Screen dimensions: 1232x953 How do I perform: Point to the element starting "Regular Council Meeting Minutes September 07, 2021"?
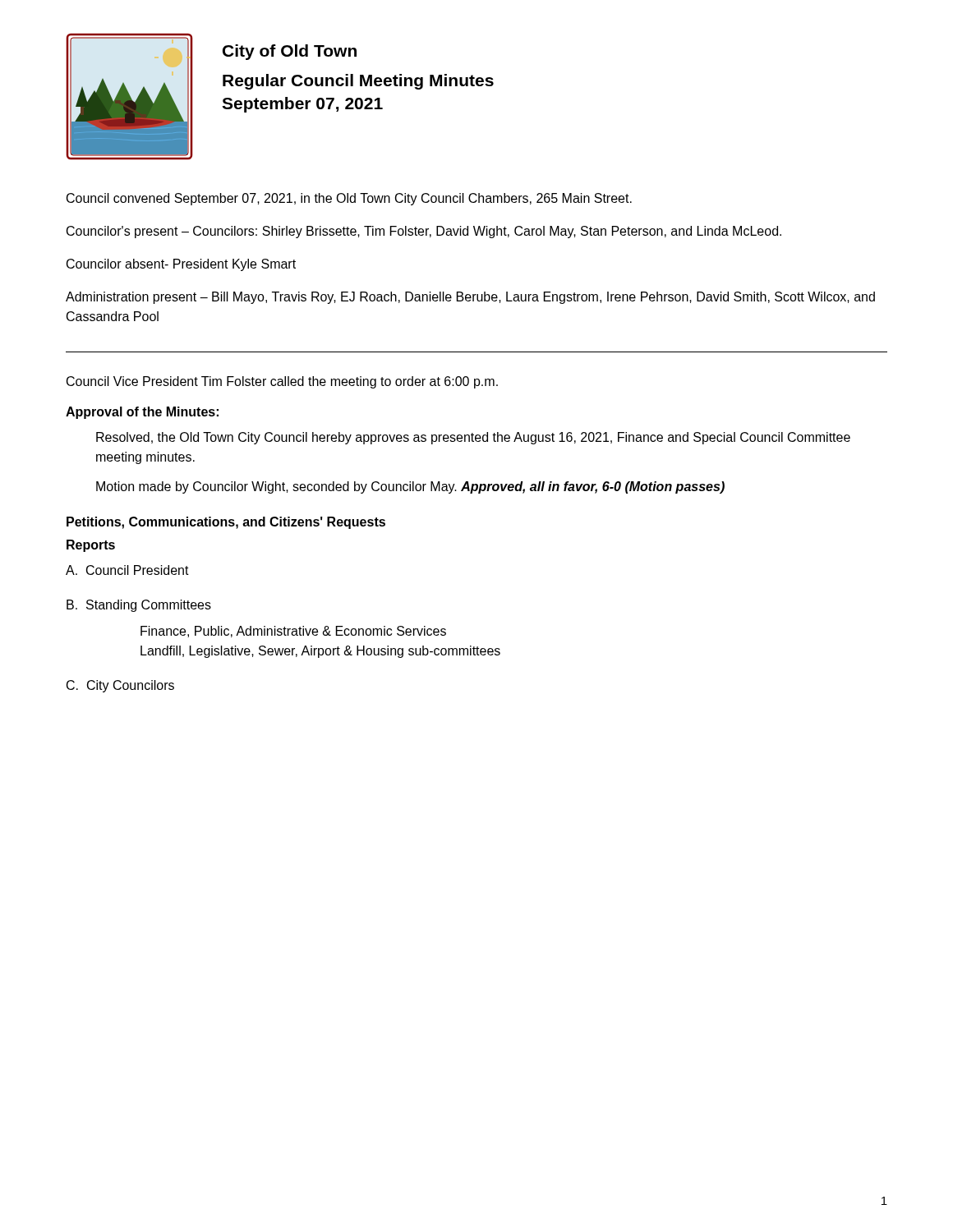[358, 92]
